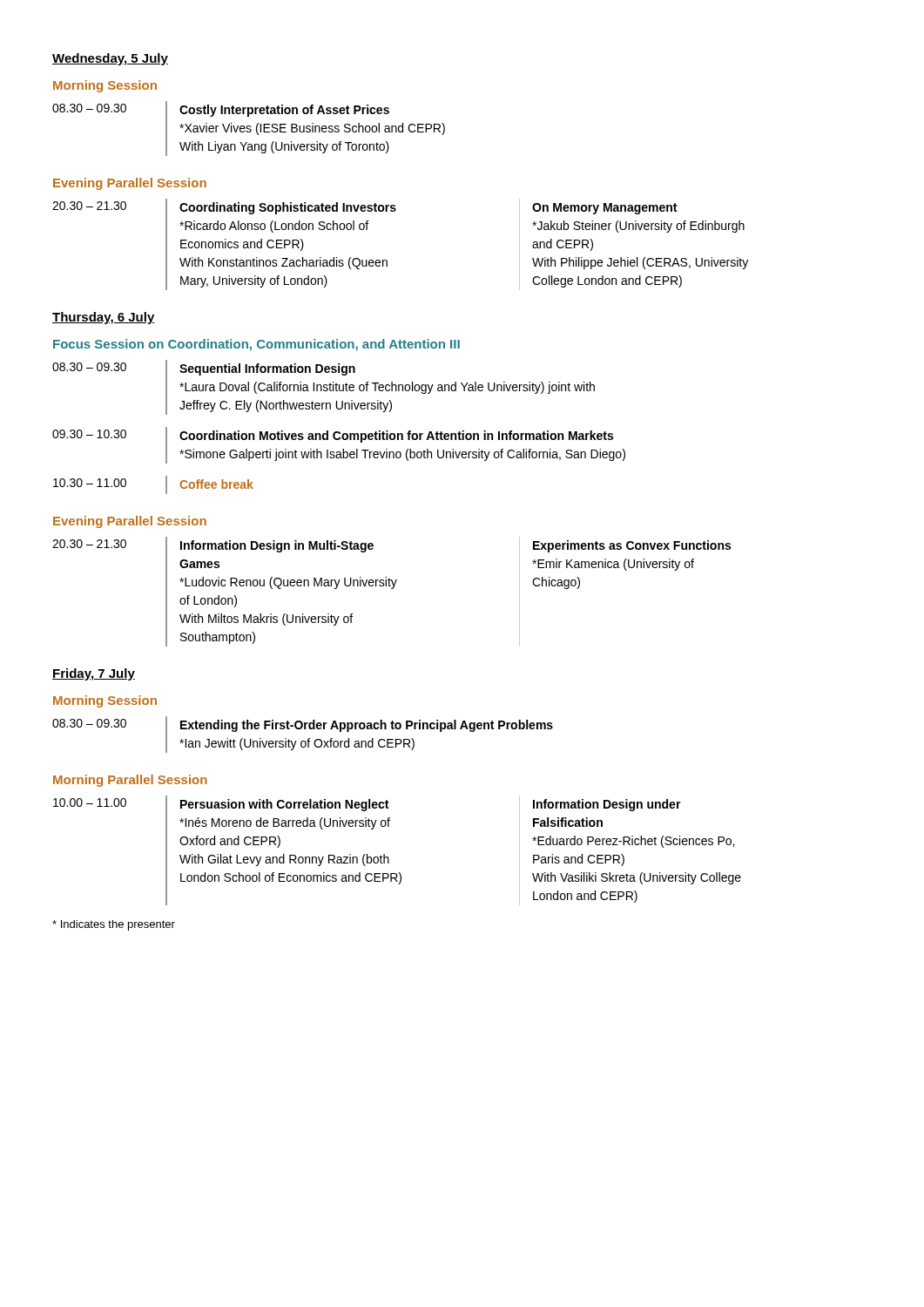Click on the table containing "30 – 09.30 Extending"
Viewport: 924px width, 1307px height.
pyautogui.click(x=462, y=735)
